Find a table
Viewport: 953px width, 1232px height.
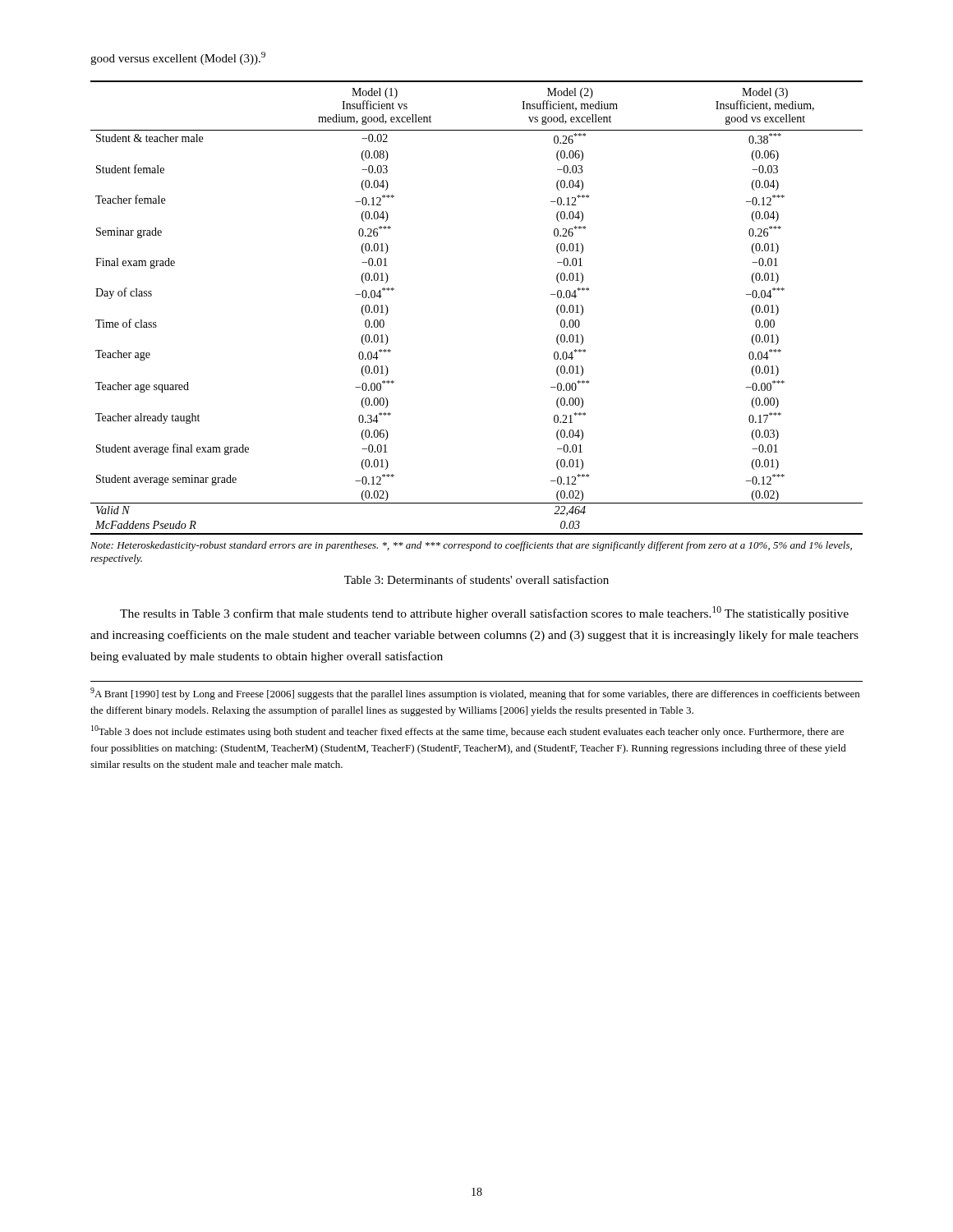(476, 308)
